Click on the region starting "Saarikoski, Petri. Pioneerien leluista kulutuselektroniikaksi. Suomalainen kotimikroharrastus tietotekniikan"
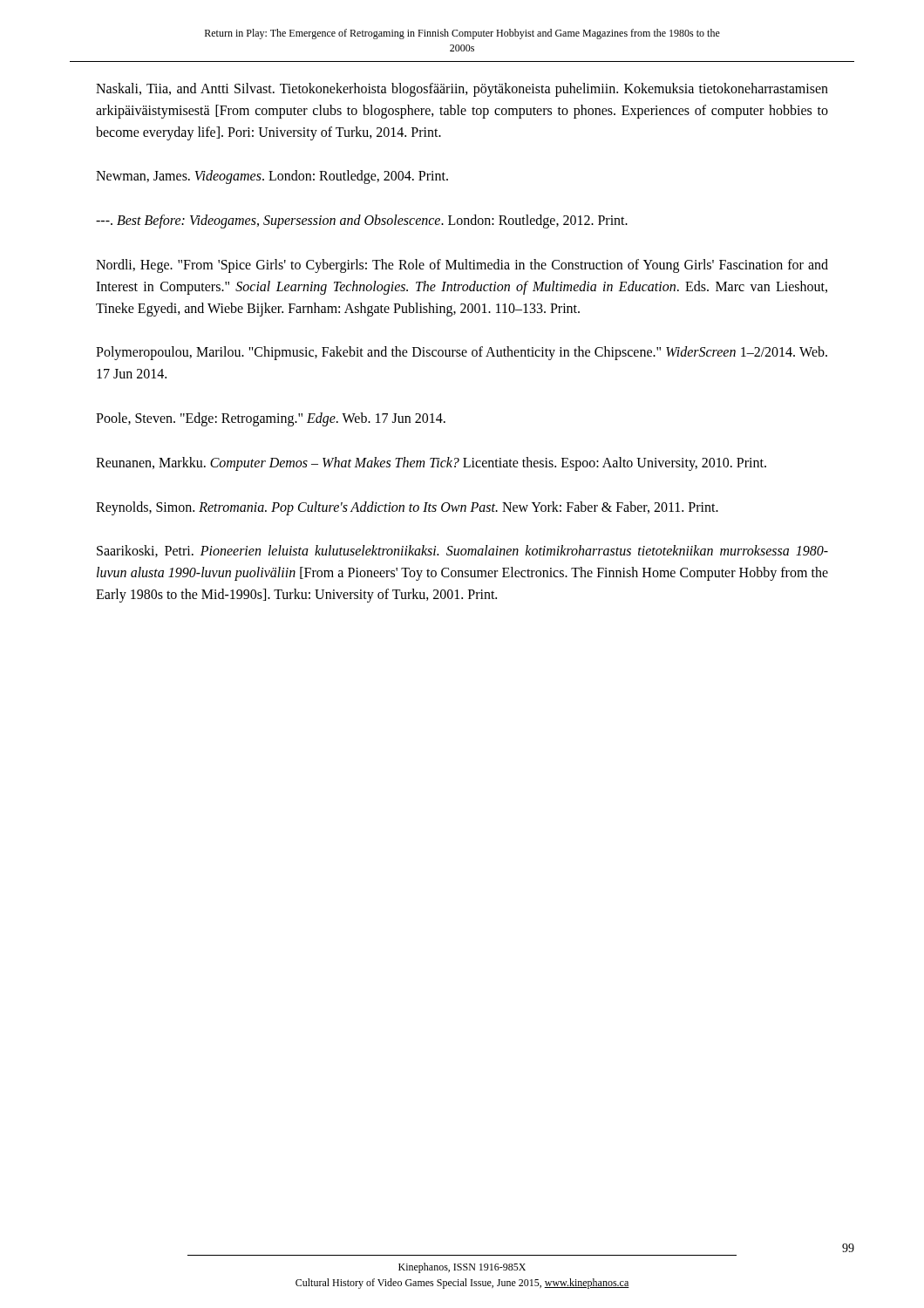Screen dimensions: 1308x924 [x=462, y=573]
